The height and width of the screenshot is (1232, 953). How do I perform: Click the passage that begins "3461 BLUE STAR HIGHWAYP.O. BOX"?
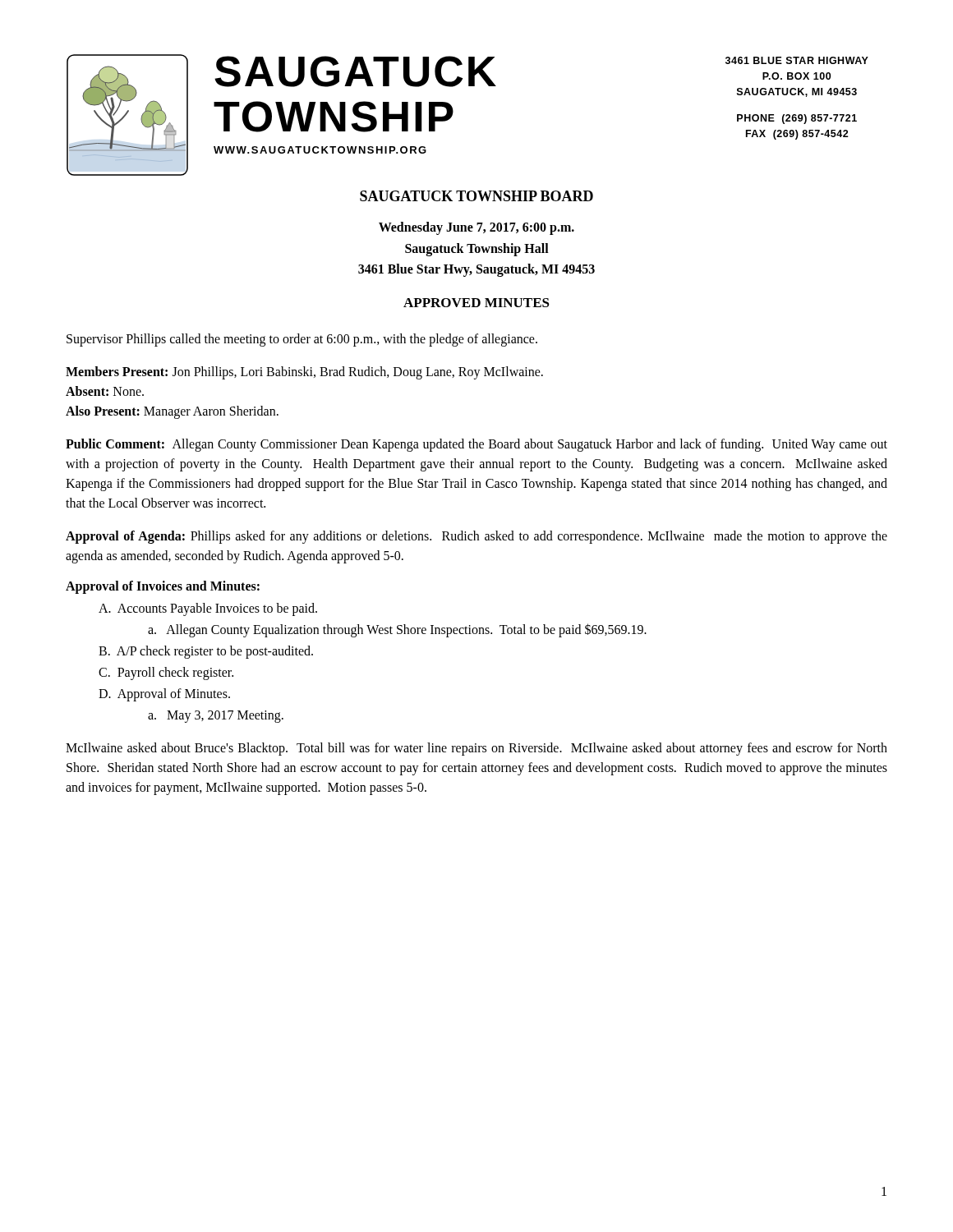tap(797, 98)
